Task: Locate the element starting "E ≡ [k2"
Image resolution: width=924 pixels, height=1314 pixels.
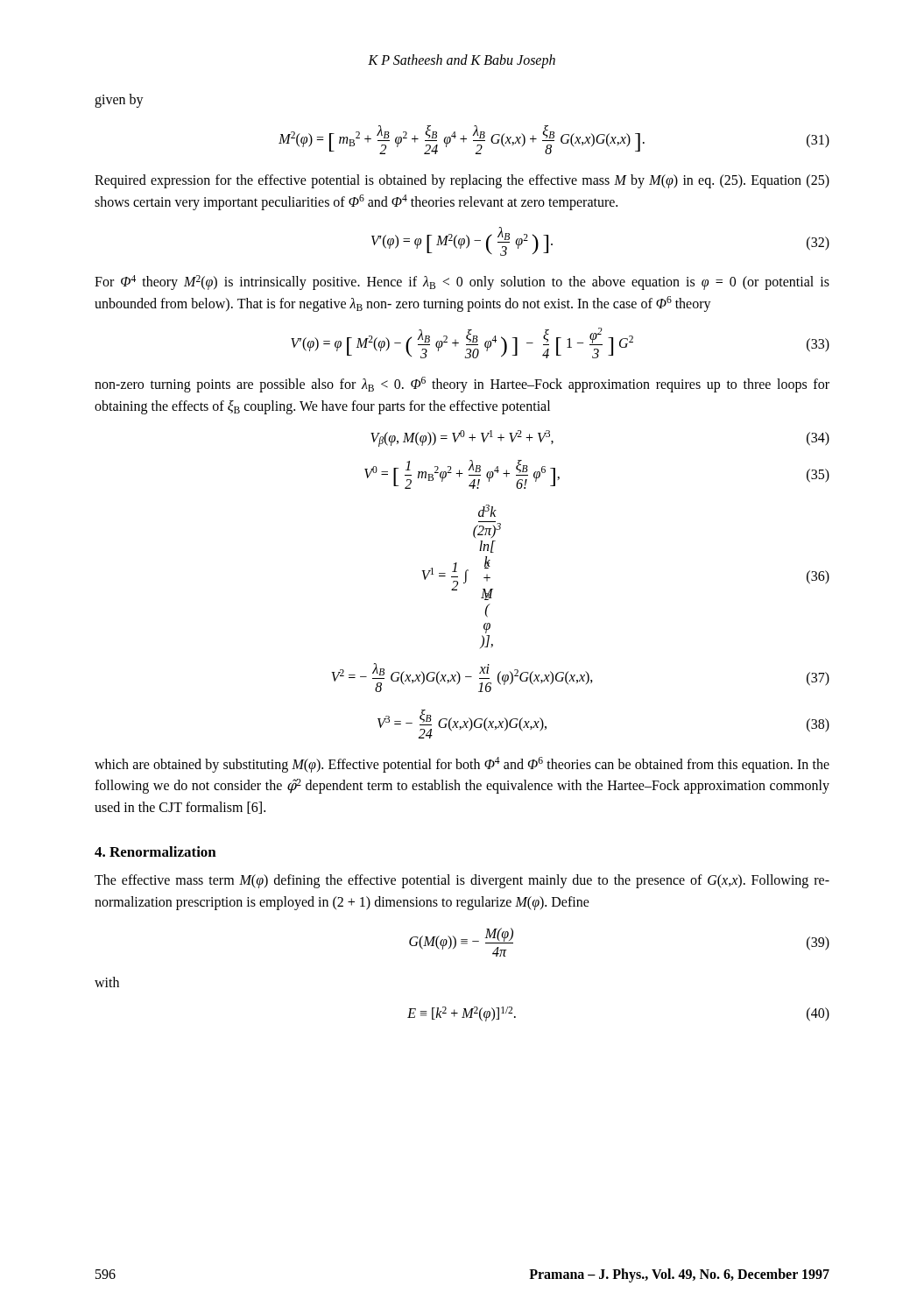Action: click(x=462, y=1014)
